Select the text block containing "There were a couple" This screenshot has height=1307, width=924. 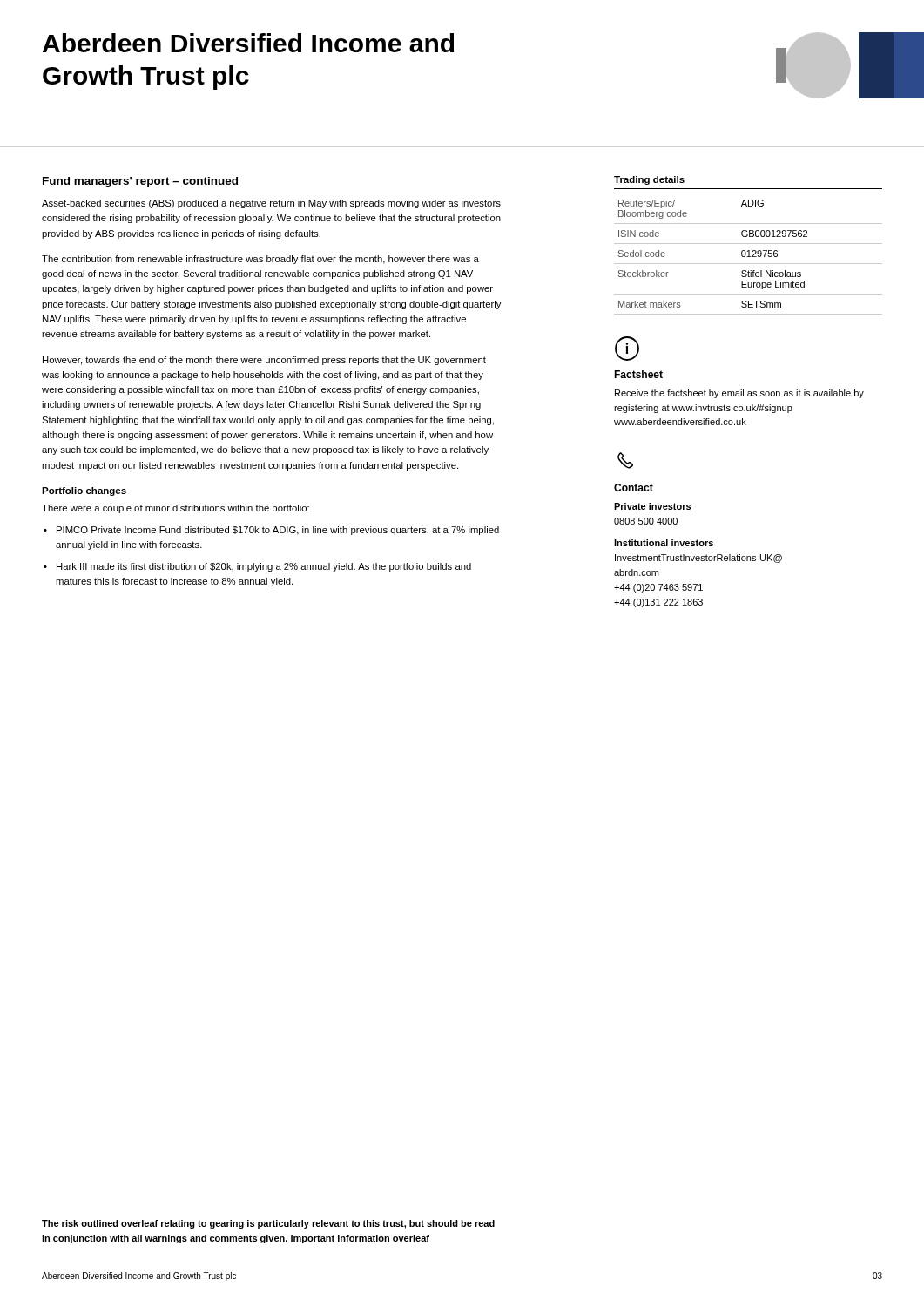(x=176, y=508)
